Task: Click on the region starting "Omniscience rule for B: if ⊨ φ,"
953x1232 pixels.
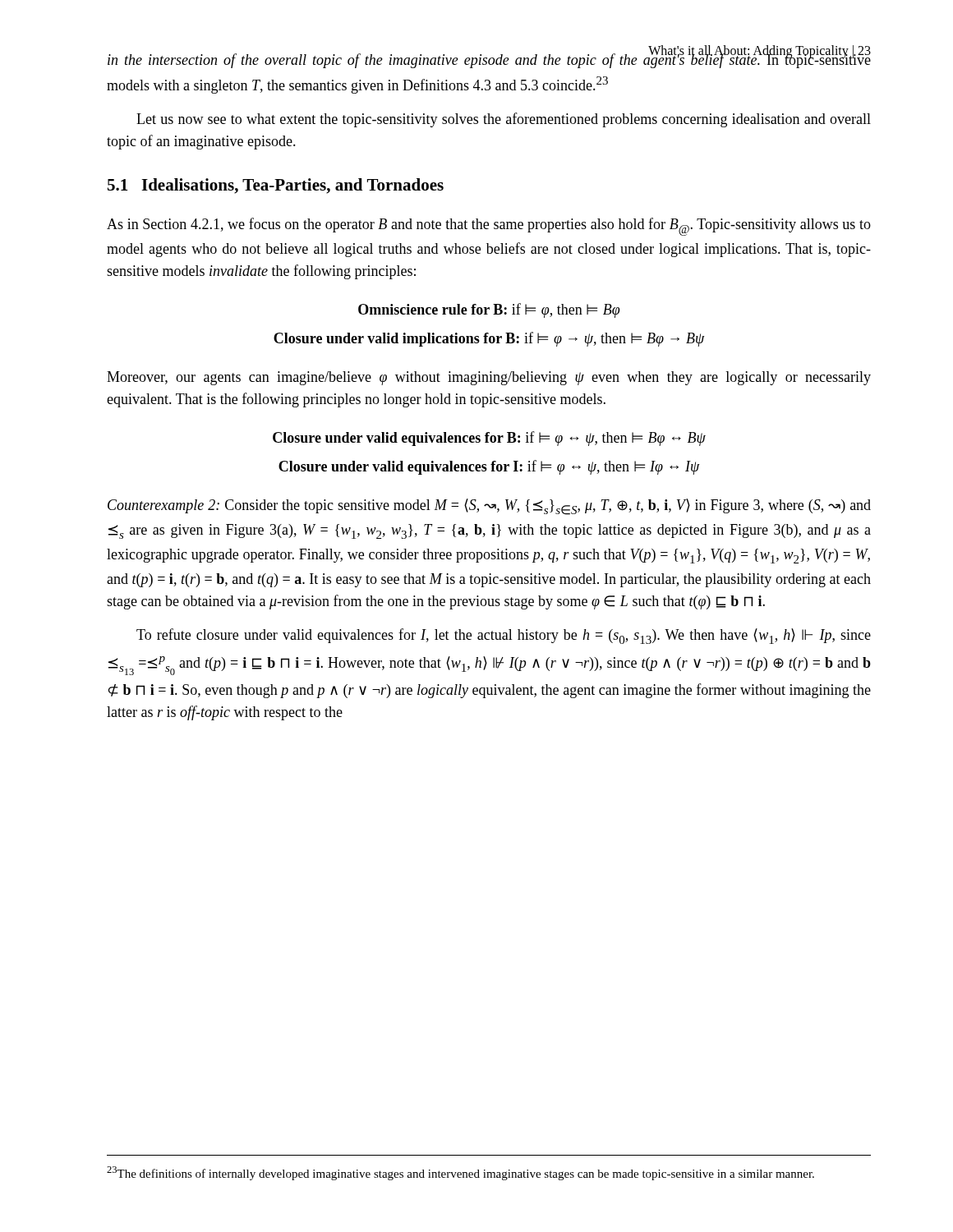Action: coord(489,309)
